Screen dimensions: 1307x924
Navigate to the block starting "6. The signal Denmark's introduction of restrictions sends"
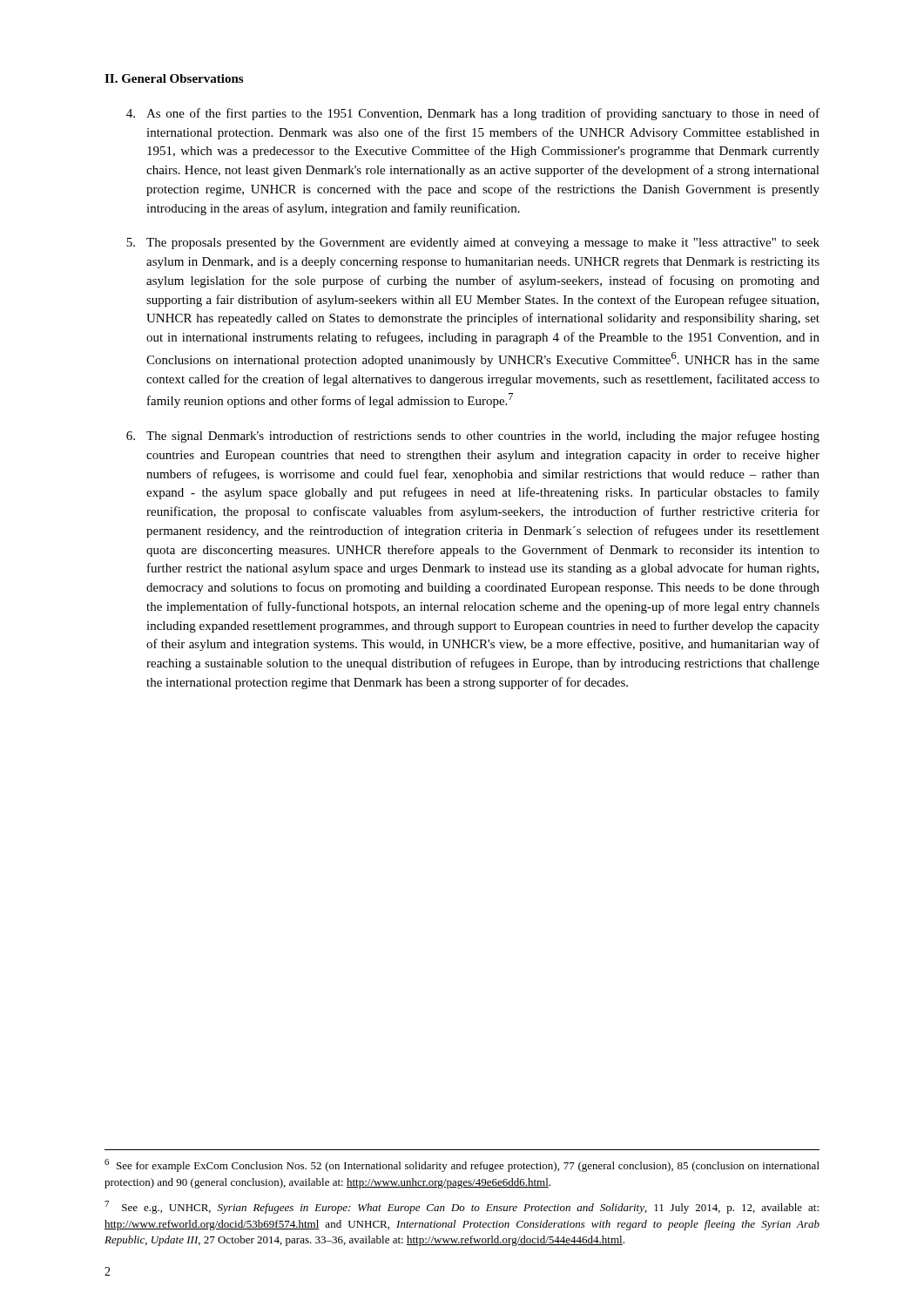(462, 560)
